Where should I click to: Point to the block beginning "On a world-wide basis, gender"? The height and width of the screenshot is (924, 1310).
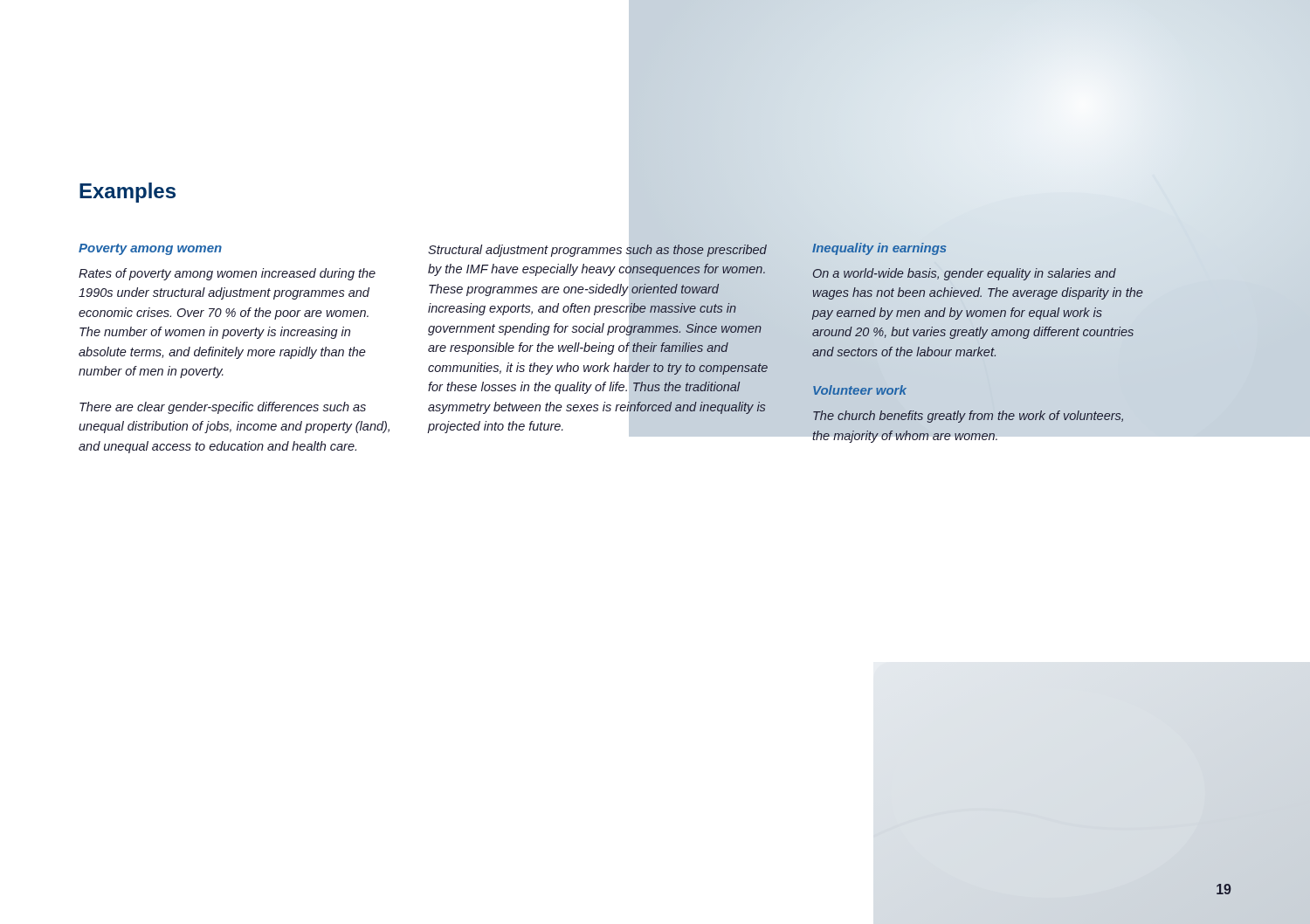978,313
